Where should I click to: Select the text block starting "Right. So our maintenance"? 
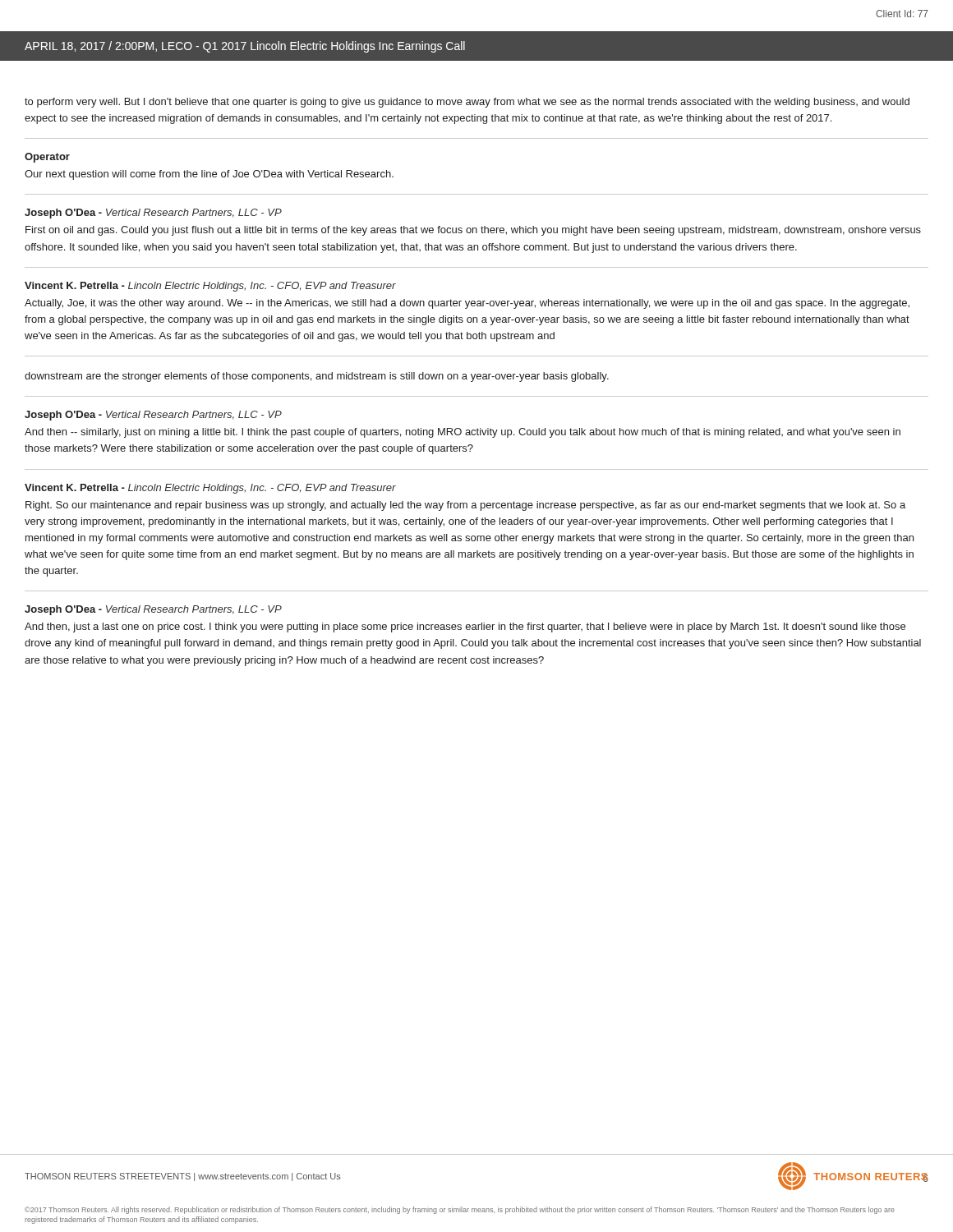[x=476, y=538]
